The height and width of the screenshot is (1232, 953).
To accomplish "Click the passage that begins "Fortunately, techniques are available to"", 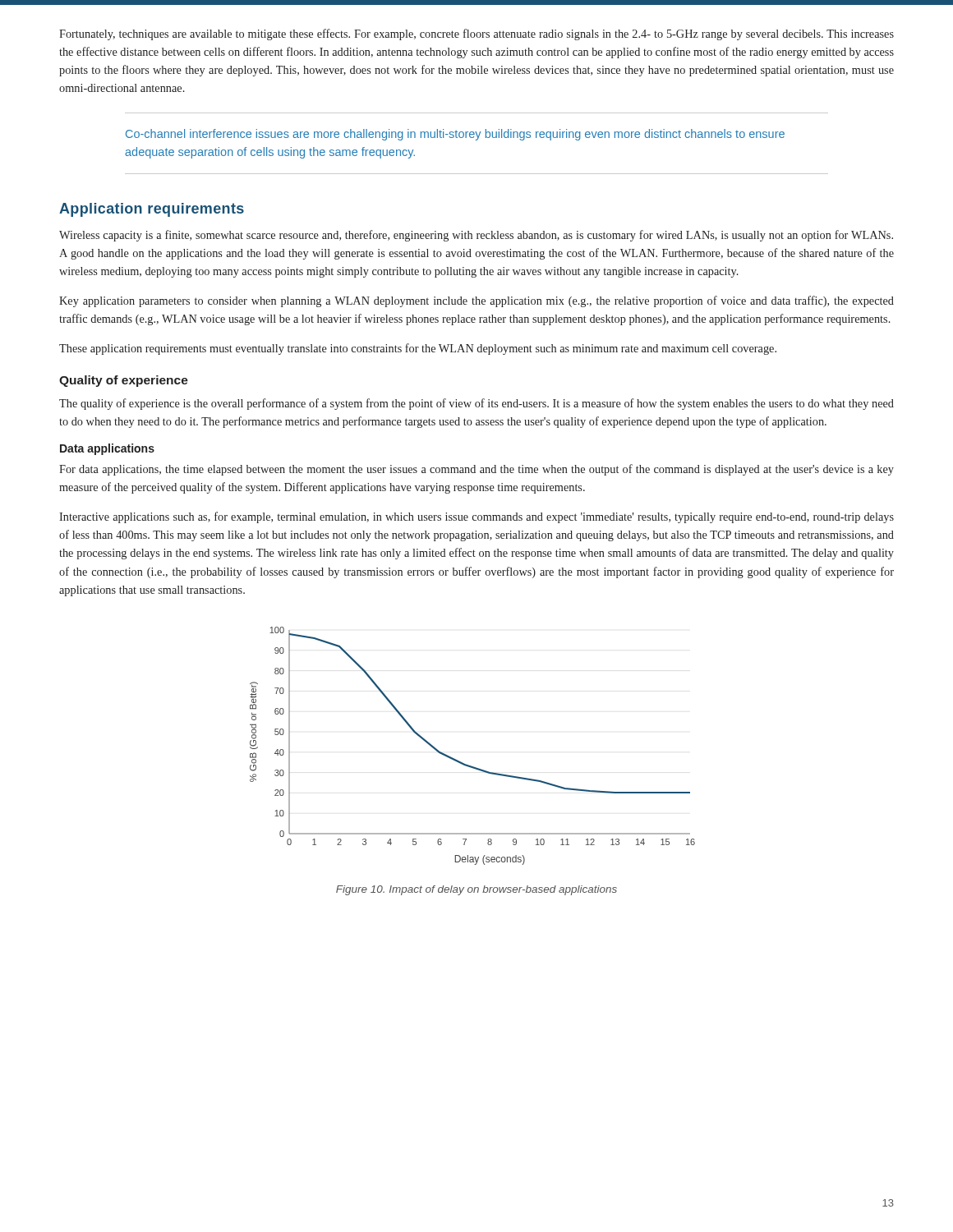I will [x=476, y=61].
